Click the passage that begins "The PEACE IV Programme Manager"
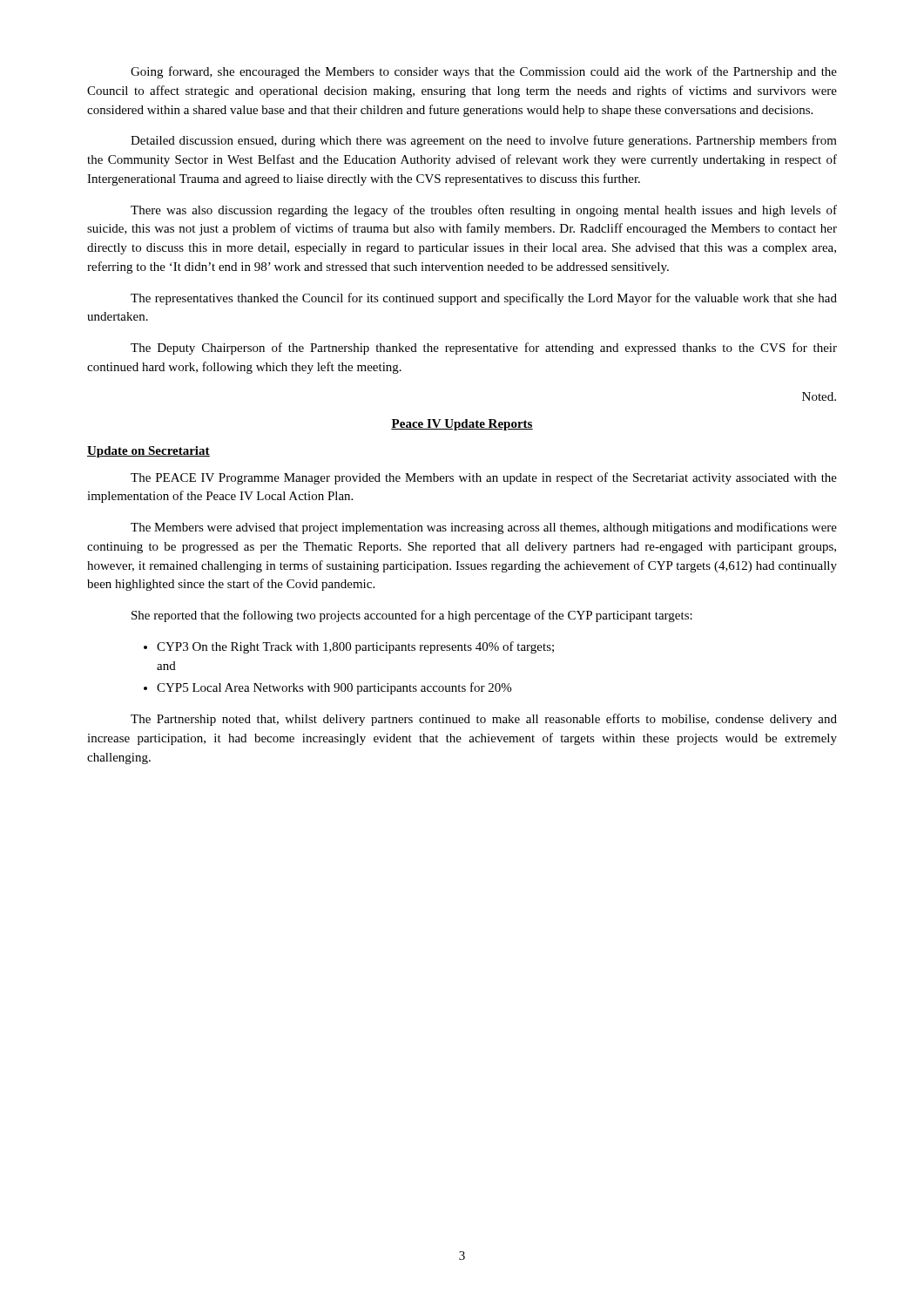 click(x=462, y=547)
